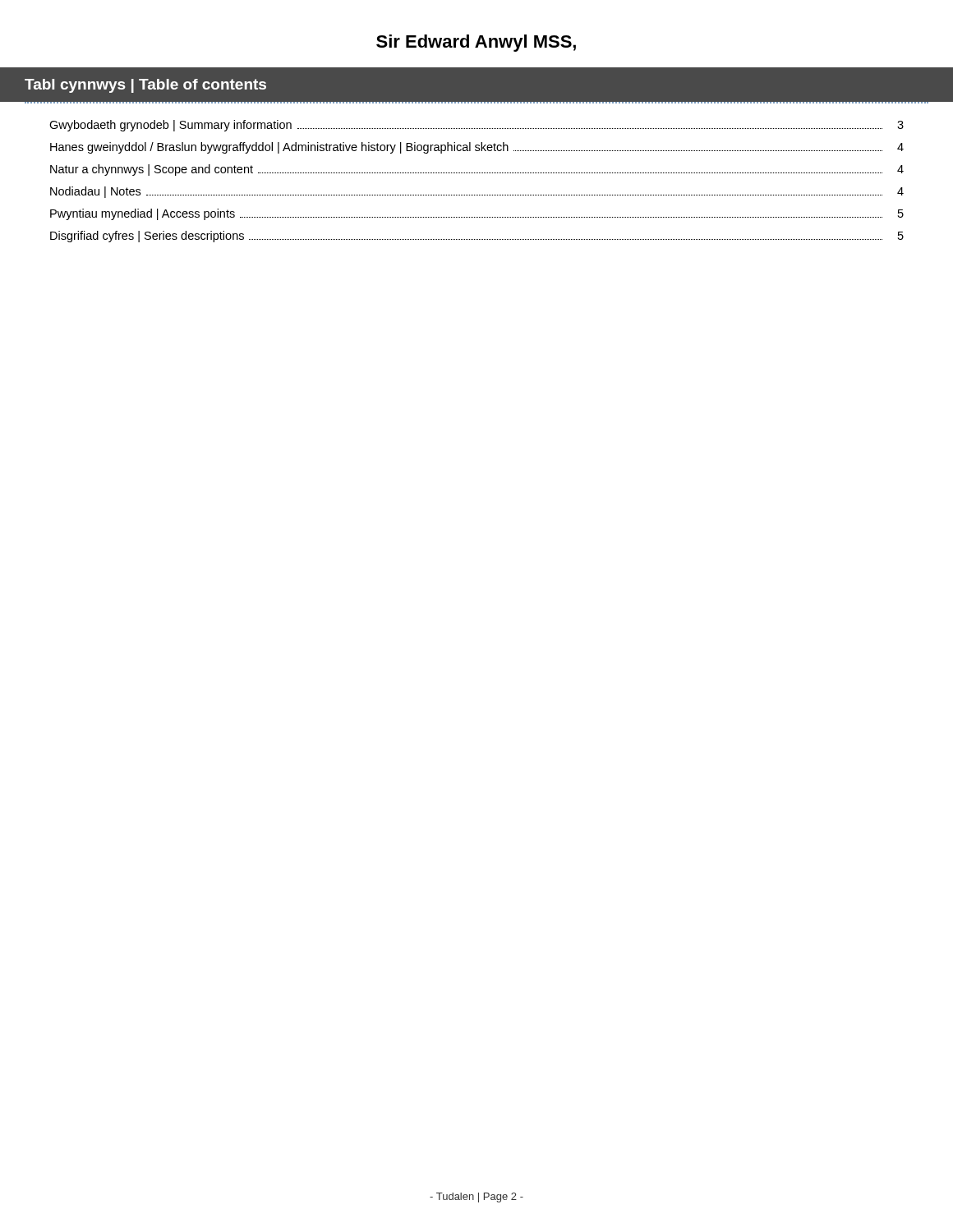Viewport: 953px width, 1232px height.
Task: Locate the title that opens with "Sir Edward Anwyl"
Action: point(476,42)
